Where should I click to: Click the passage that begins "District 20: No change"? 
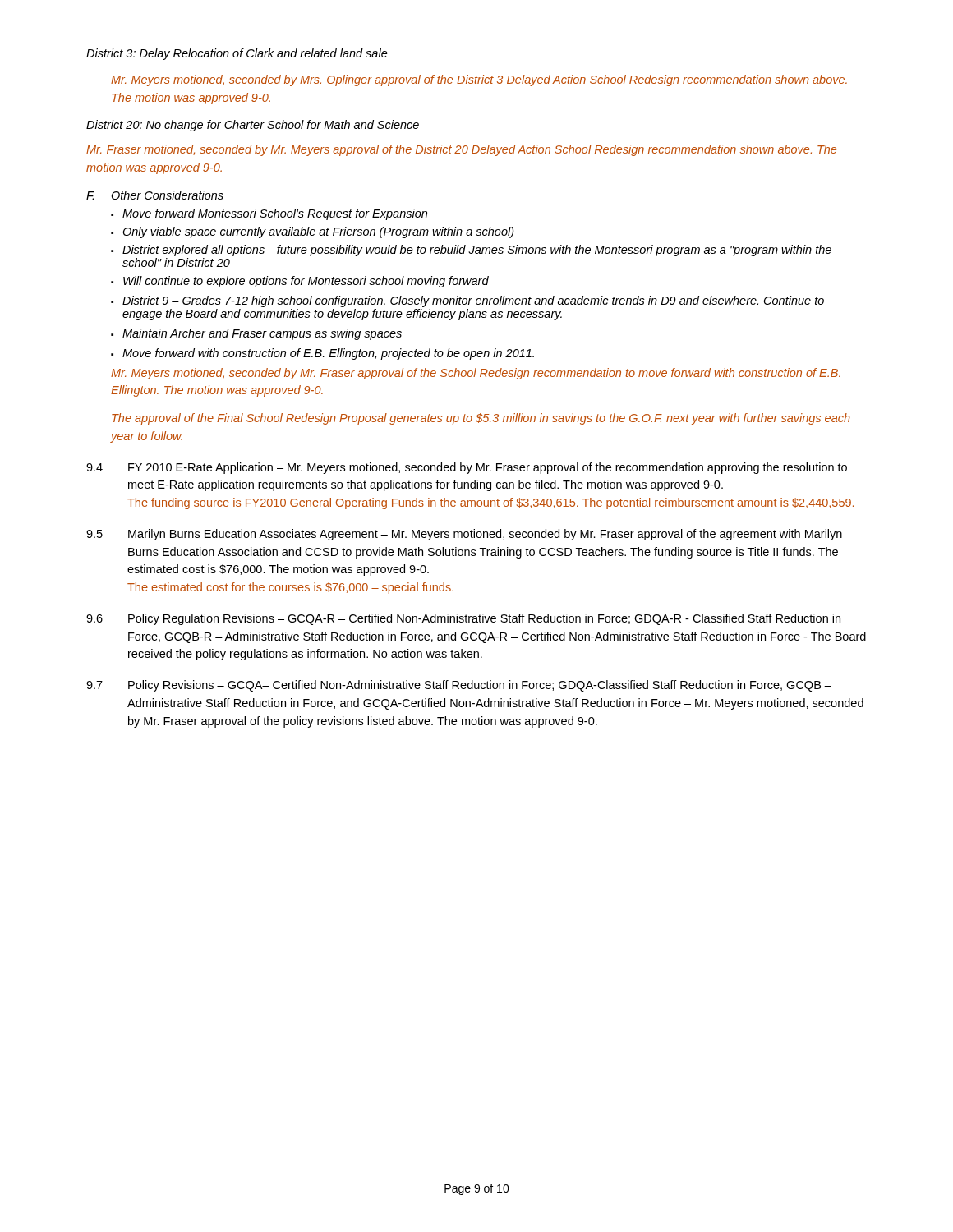point(476,147)
